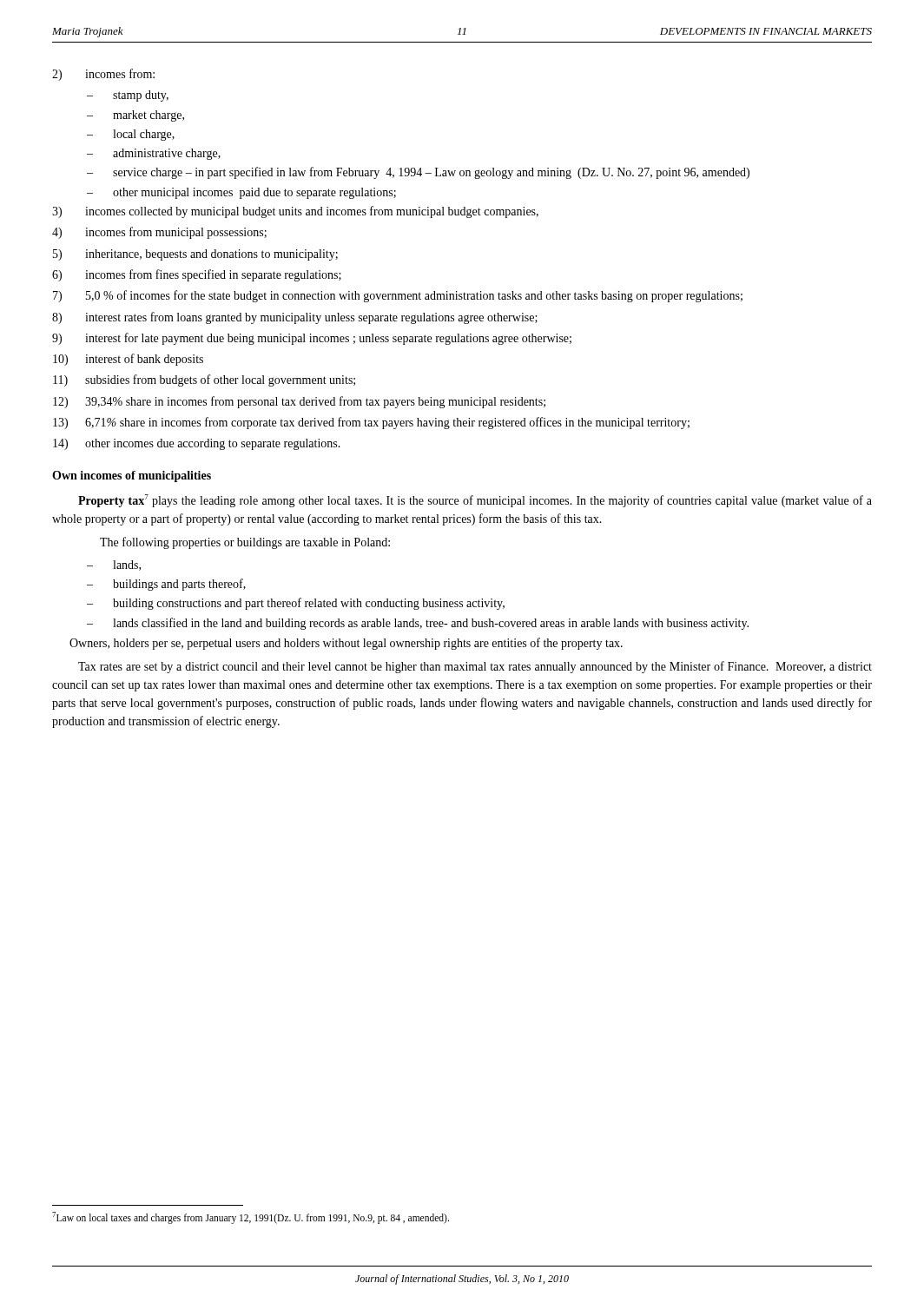The width and height of the screenshot is (924, 1303).
Task: Point to the element starting "5) inheritance, bequests and donations to municipality;"
Action: 195,254
